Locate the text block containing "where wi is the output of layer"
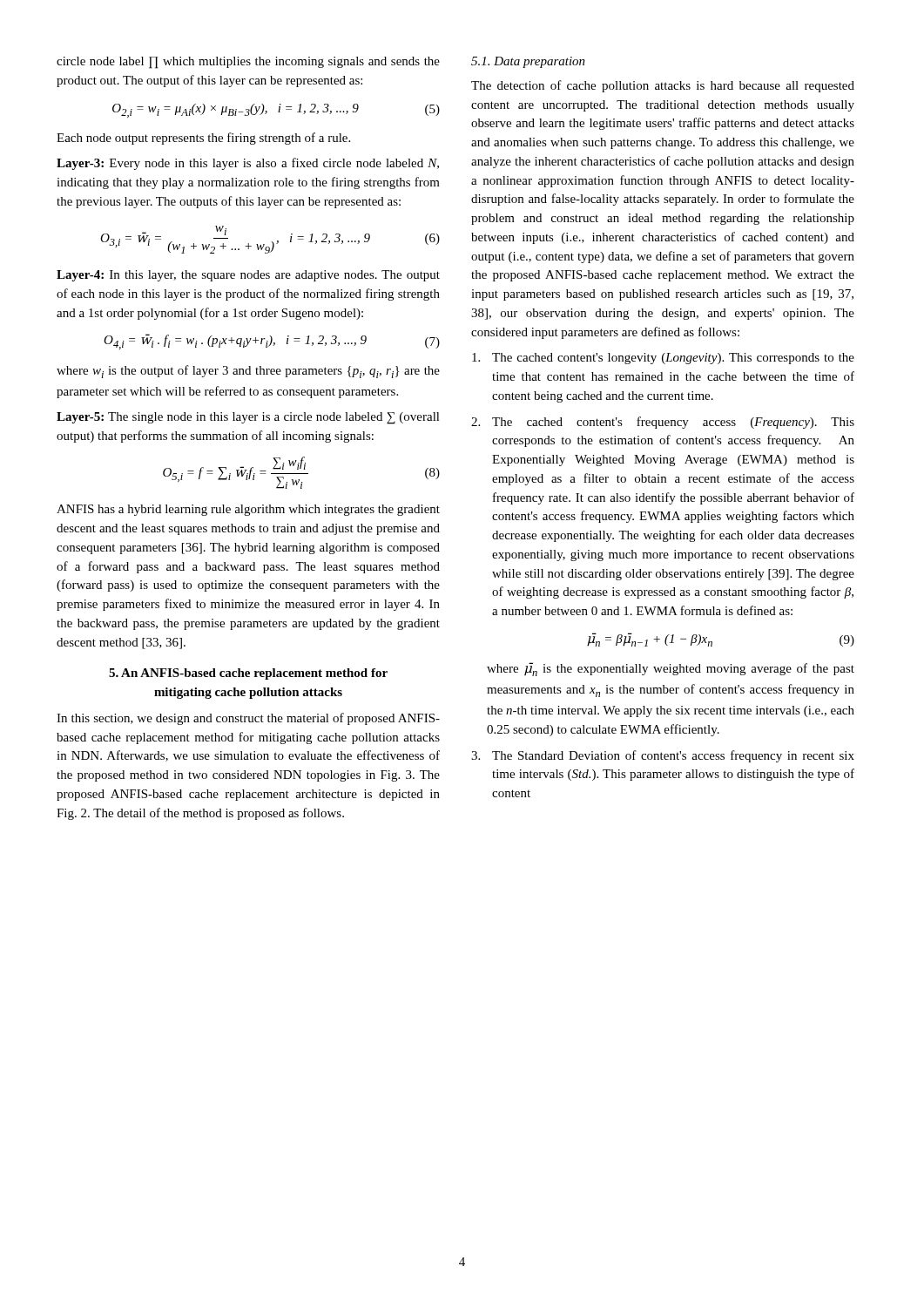 tap(248, 404)
